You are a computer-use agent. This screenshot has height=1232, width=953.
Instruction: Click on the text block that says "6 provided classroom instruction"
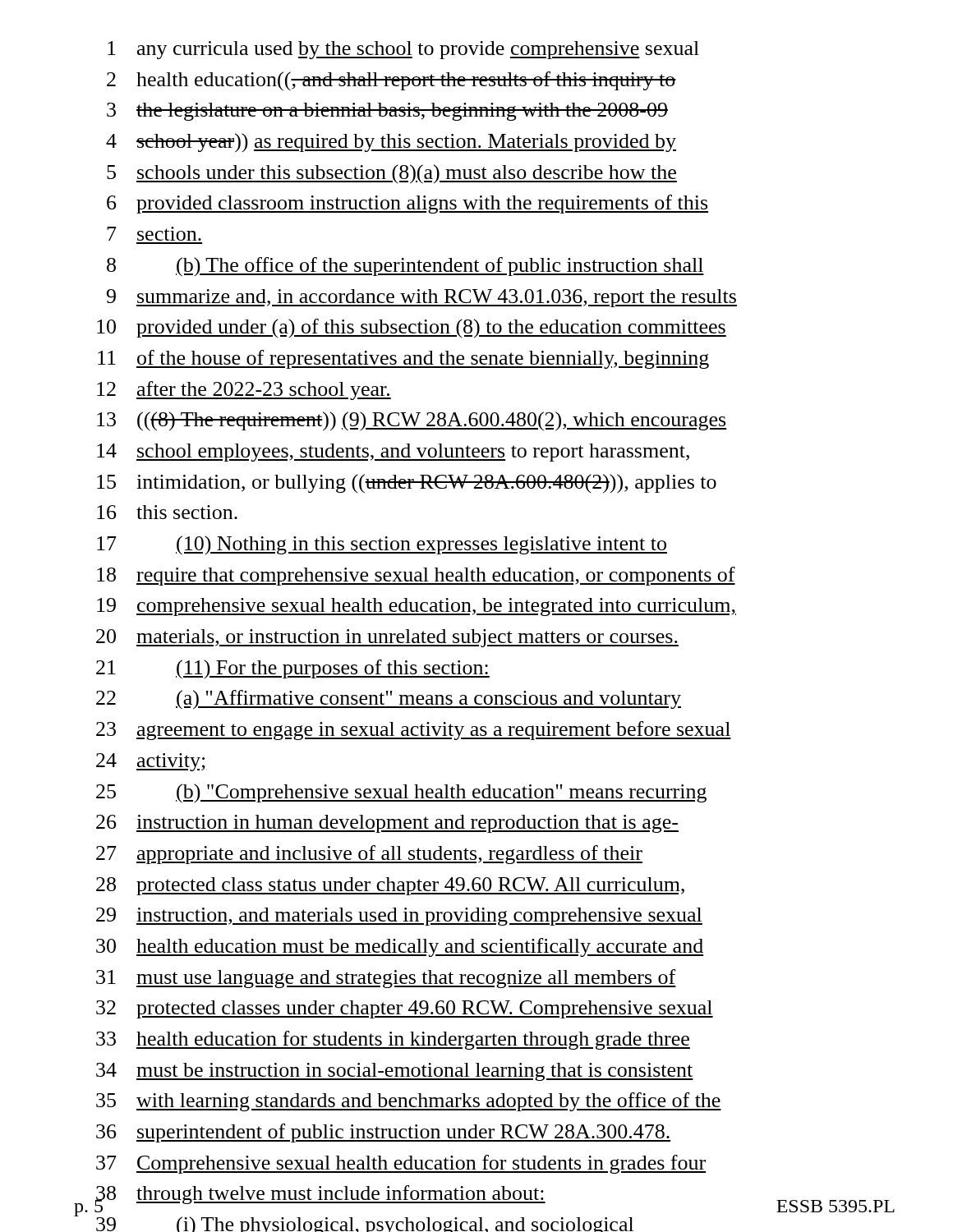point(485,203)
